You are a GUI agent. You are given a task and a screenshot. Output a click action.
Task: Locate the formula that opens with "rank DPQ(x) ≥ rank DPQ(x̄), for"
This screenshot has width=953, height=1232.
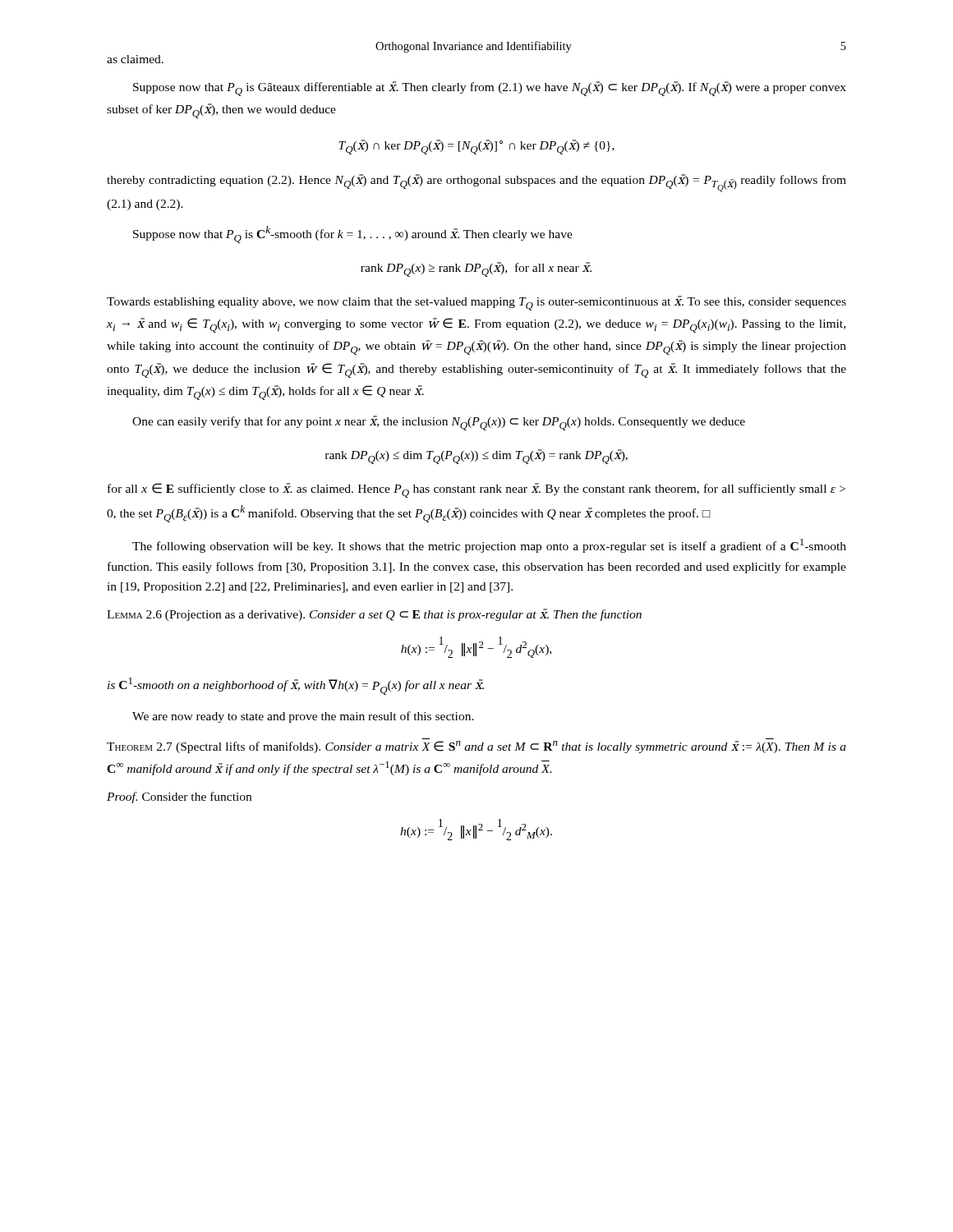tap(476, 269)
